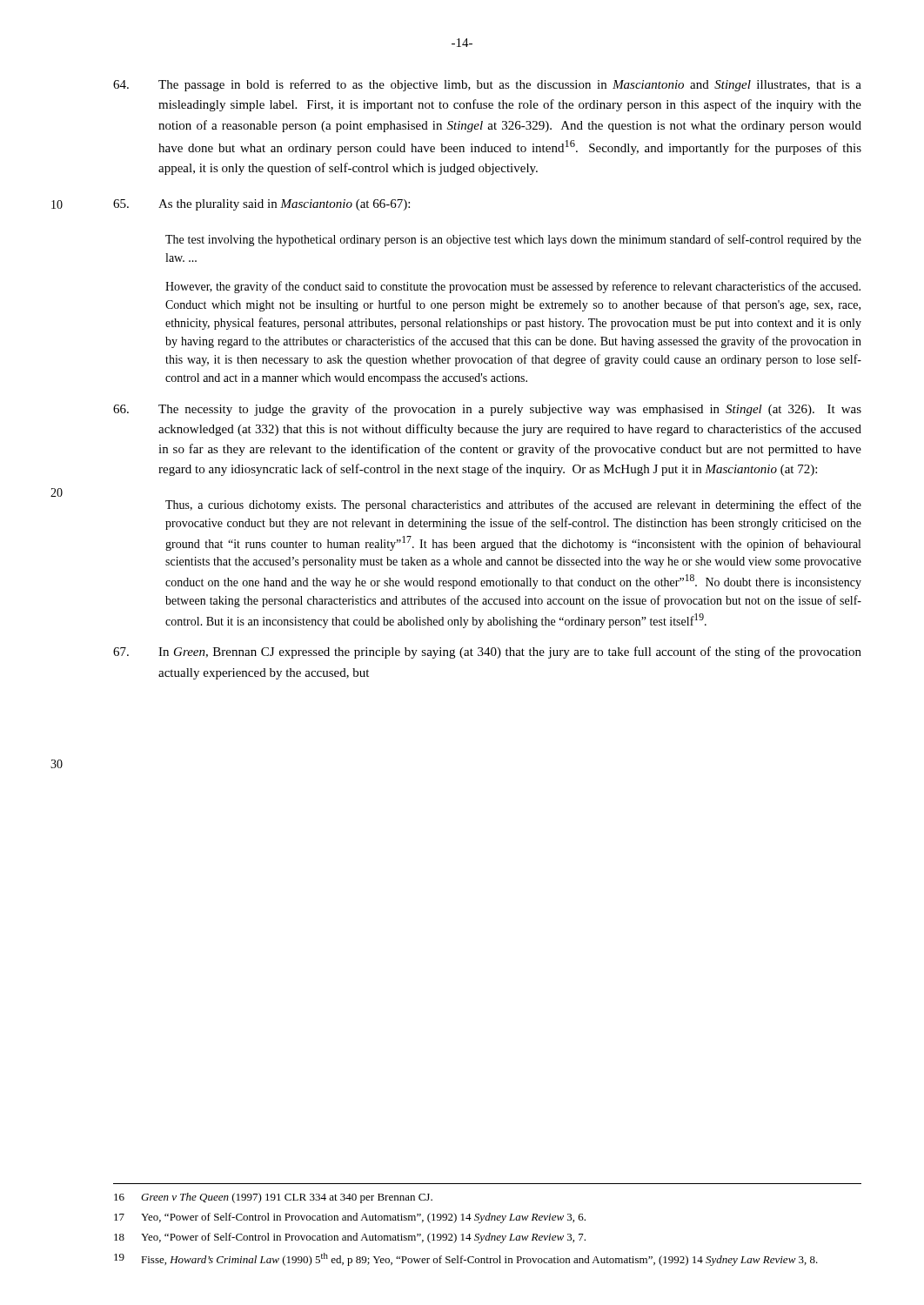Screen dimensions: 1305x924
Task: Locate the block of text that opens with "17 Yeo, “Power of Self-Control in Provocation and"
Action: tap(487, 1218)
